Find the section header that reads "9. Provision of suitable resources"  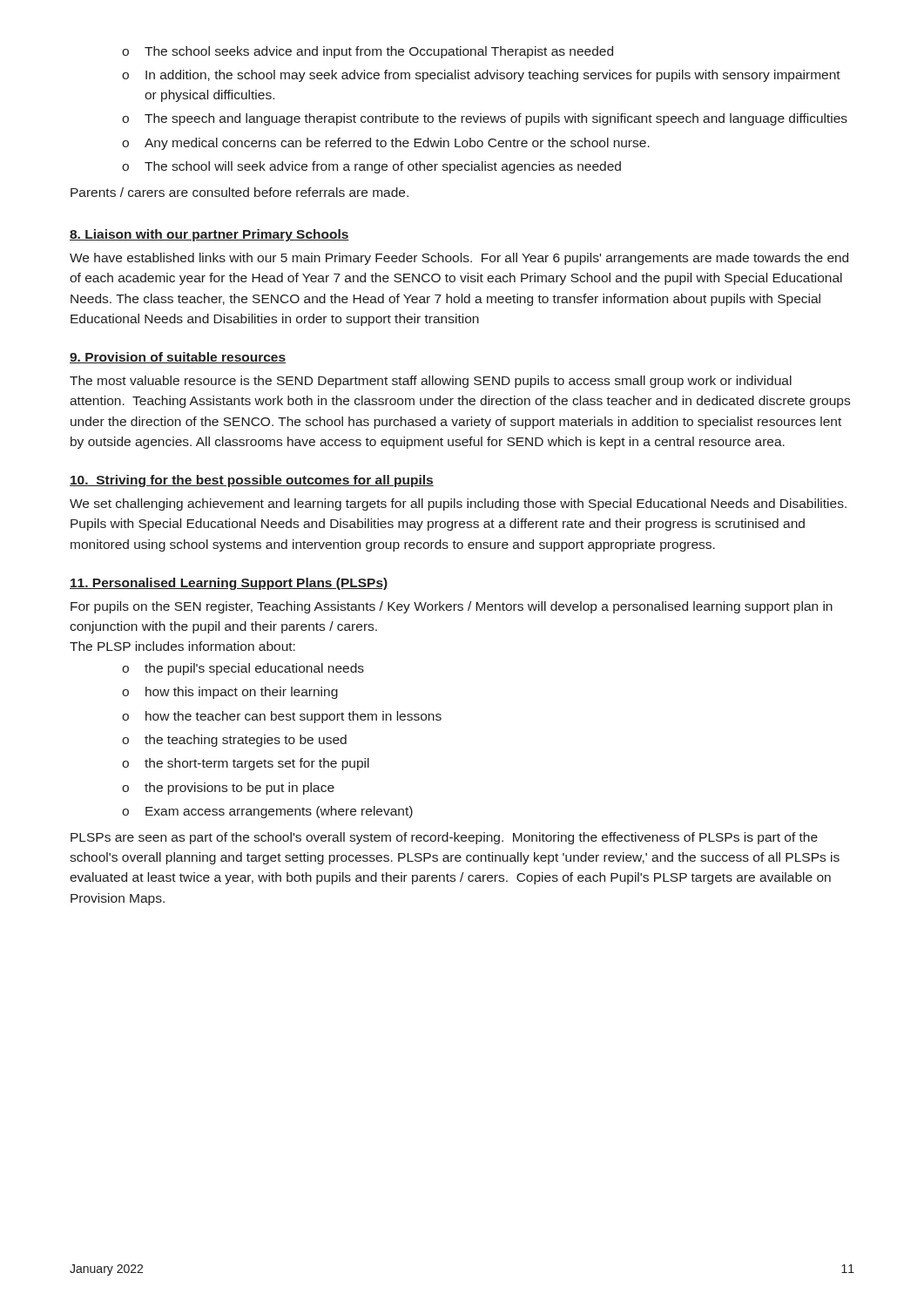(x=178, y=357)
